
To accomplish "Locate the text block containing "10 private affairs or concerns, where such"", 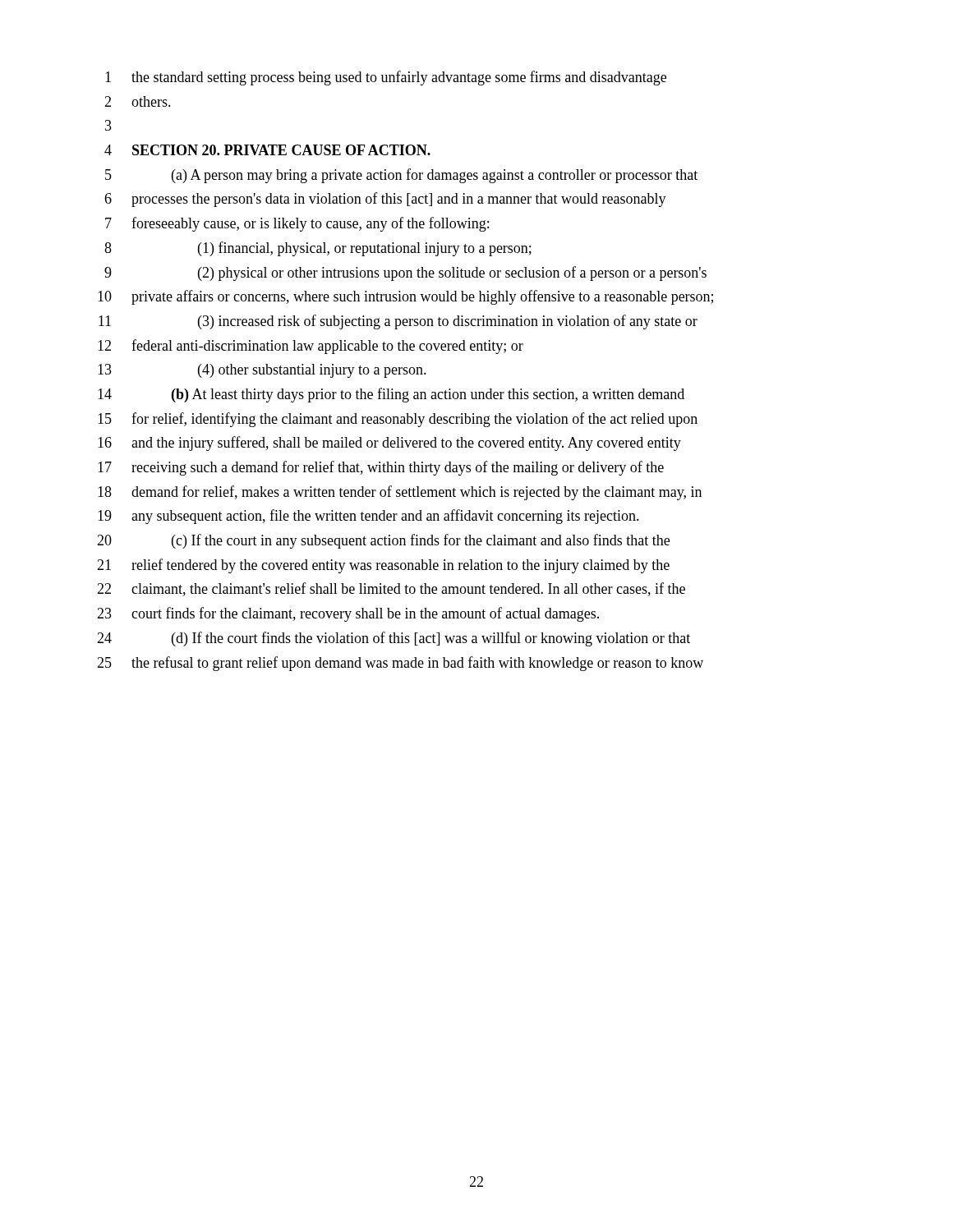I will (460, 297).
